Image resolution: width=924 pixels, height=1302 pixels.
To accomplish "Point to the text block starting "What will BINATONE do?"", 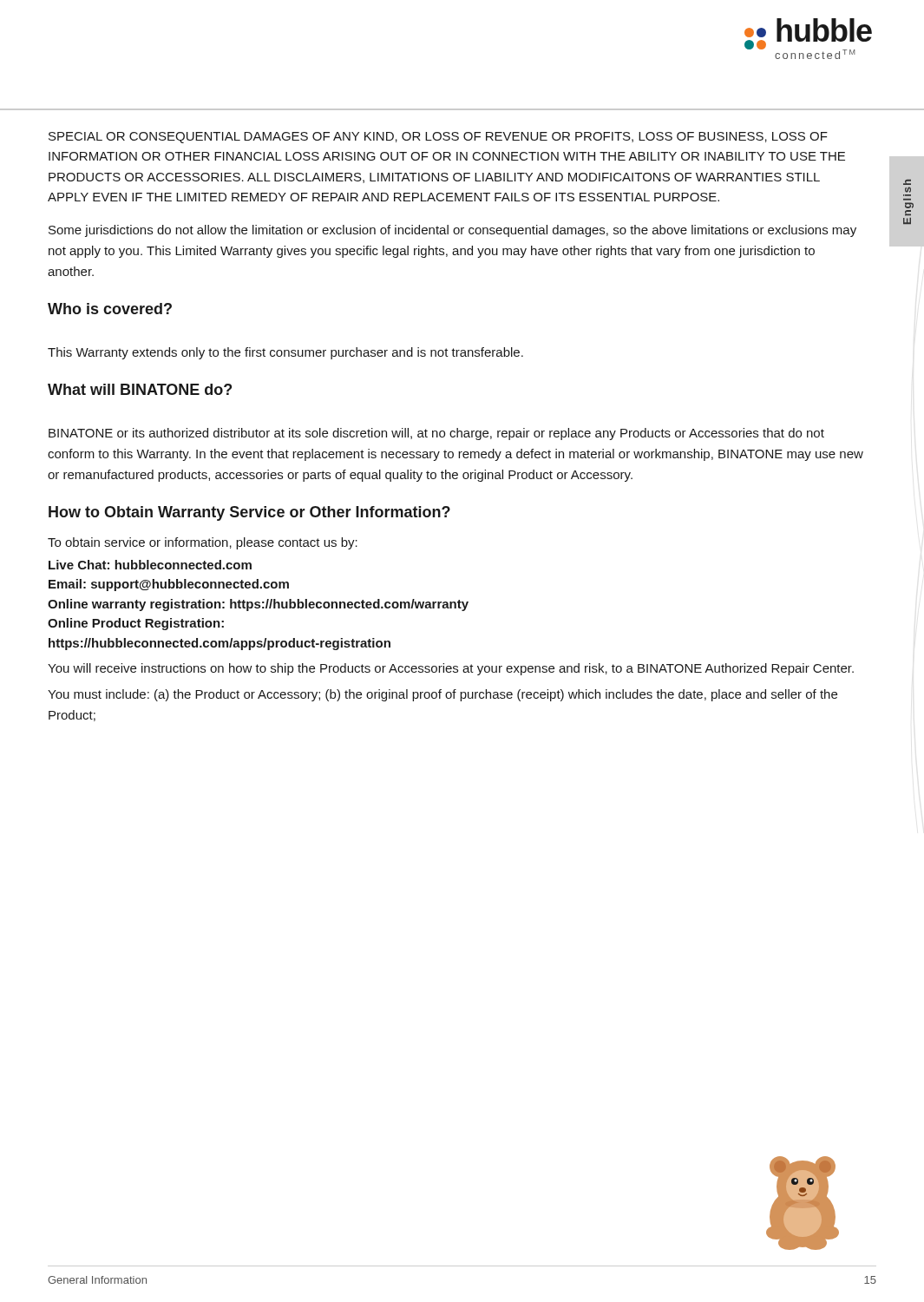I will (140, 390).
